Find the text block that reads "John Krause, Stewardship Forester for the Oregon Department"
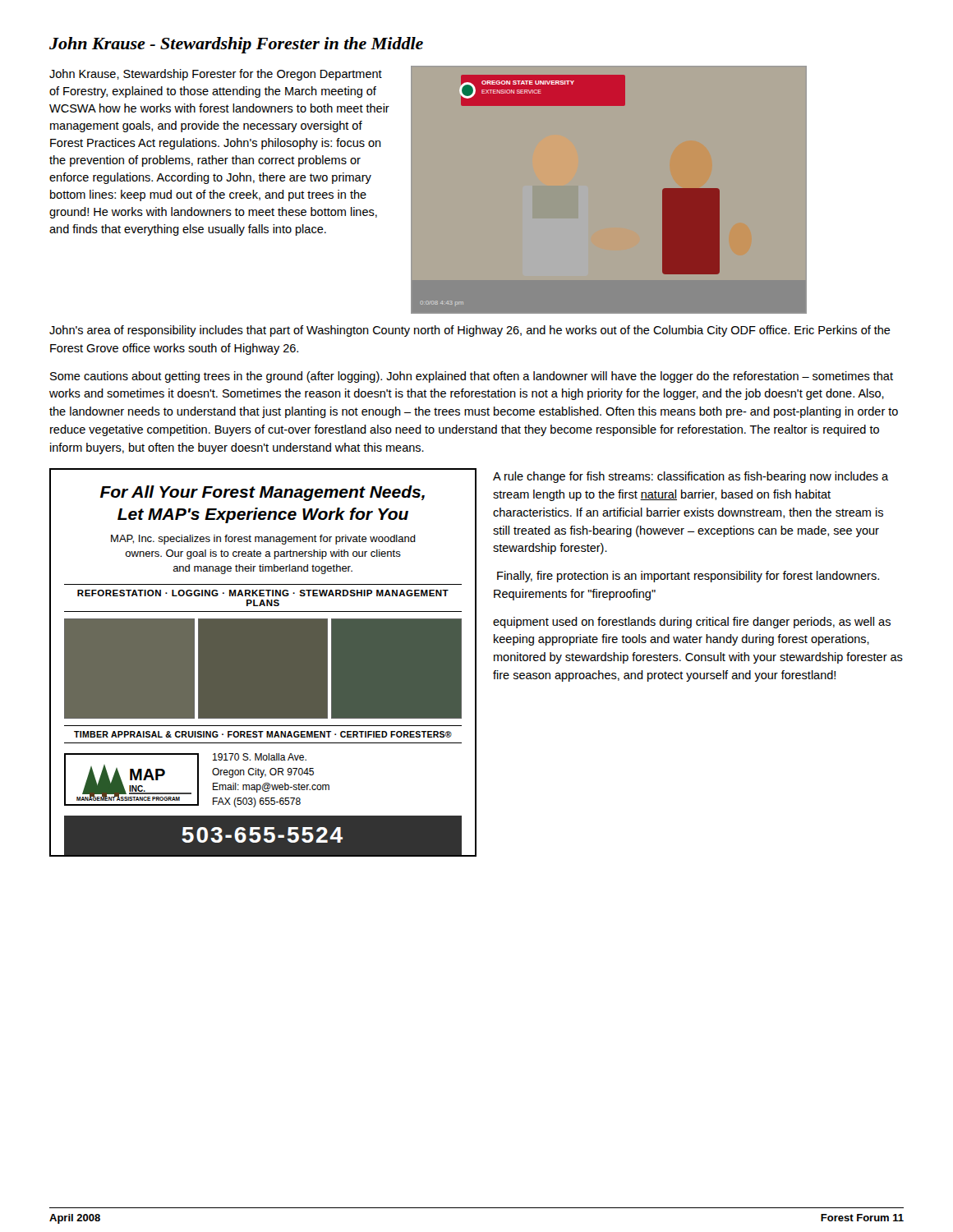The height and width of the screenshot is (1232, 953). [219, 152]
